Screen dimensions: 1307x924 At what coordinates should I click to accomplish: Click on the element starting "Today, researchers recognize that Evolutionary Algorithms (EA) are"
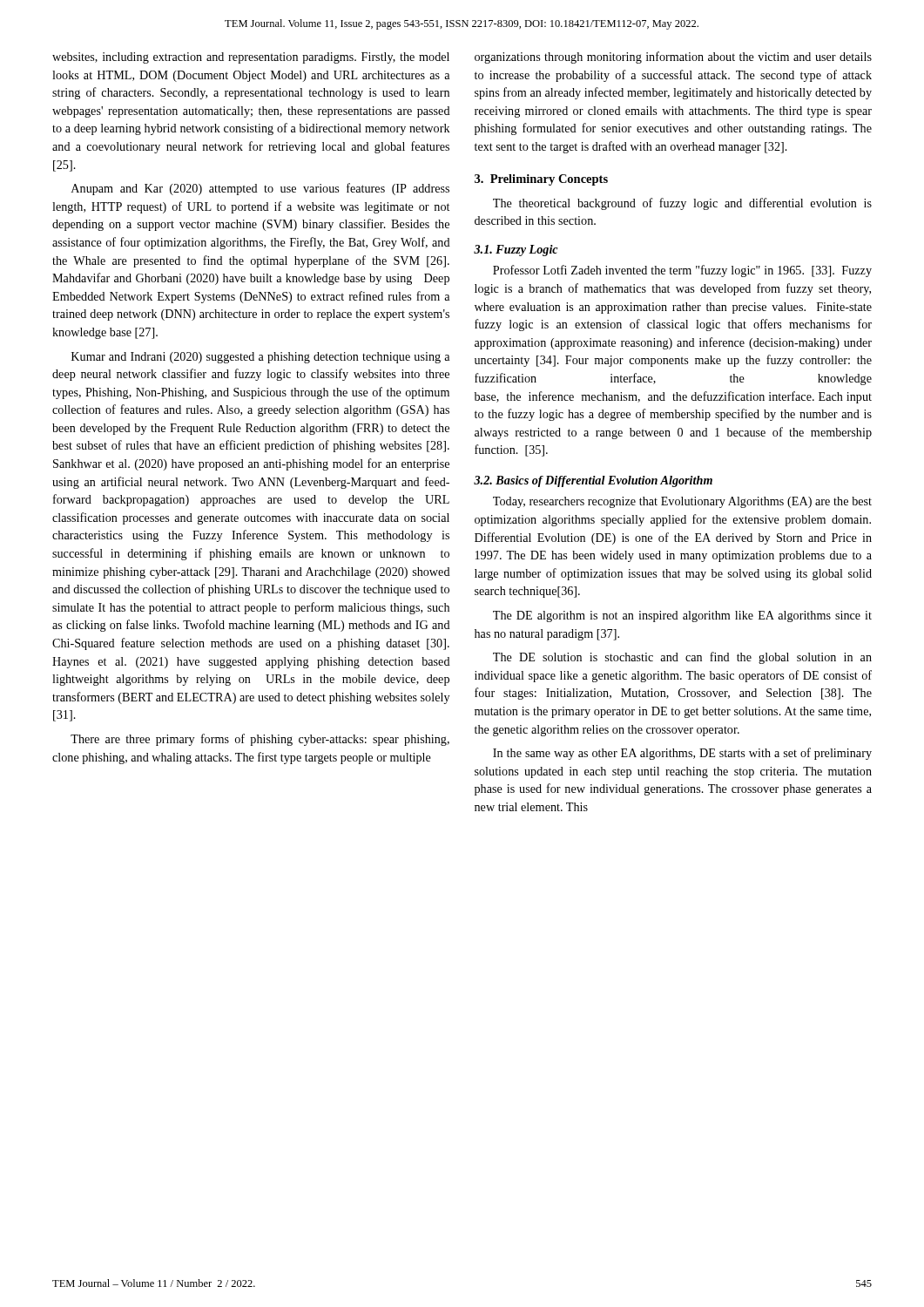click(673, 547)
